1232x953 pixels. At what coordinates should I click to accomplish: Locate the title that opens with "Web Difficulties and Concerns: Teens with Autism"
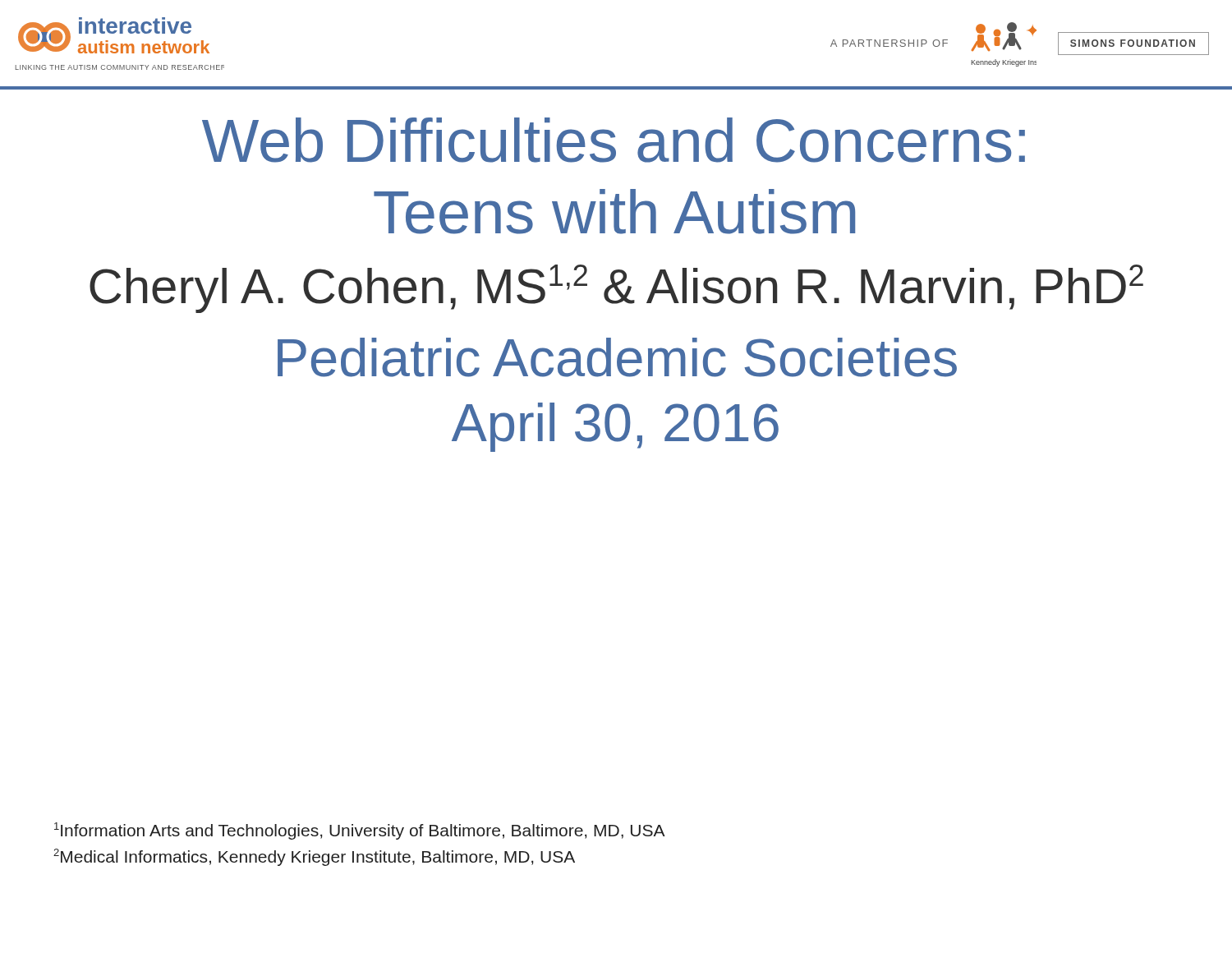pyautogui.click(x=616, y=280)
